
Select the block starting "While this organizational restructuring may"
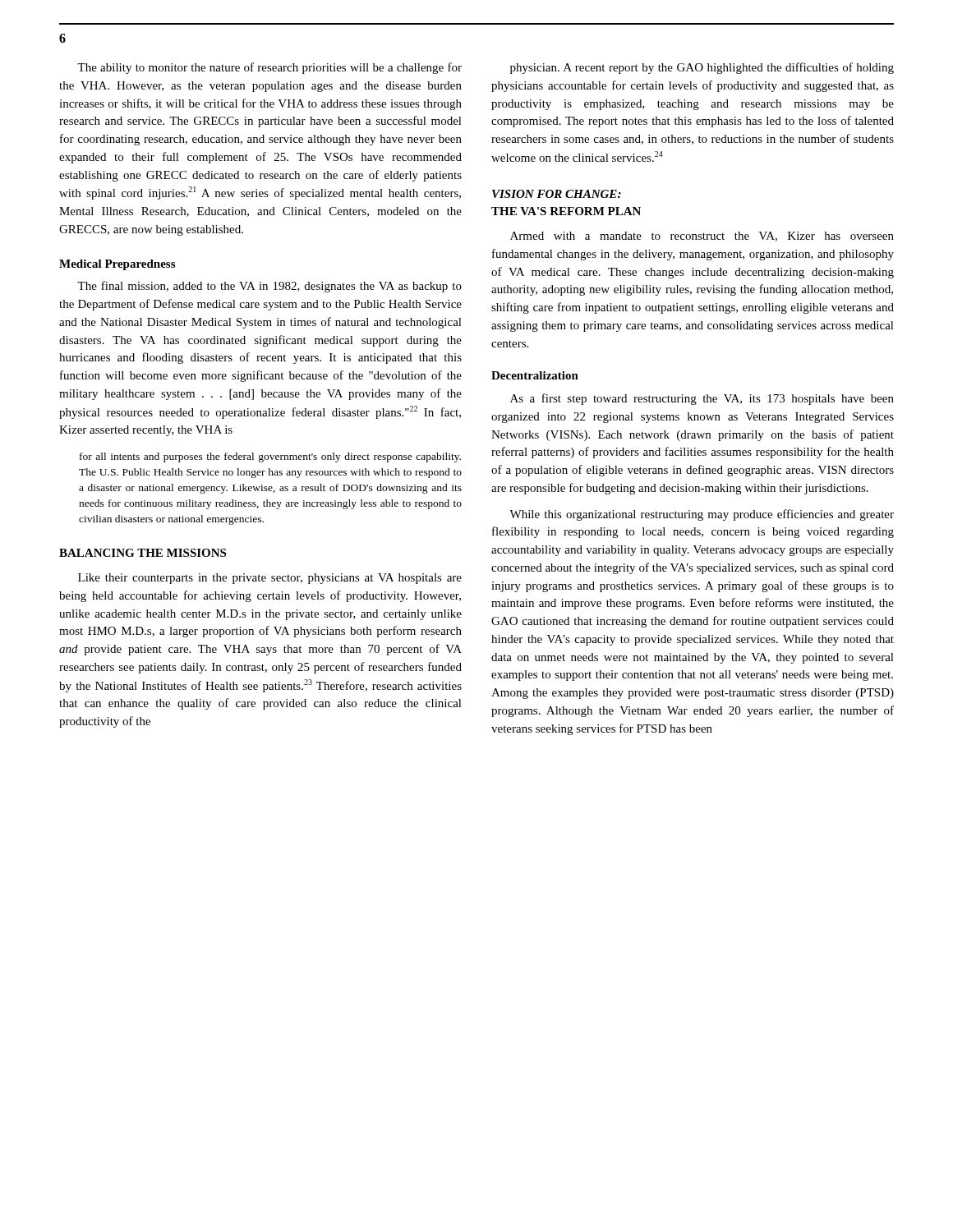pyautogui.click(x=693, y=622)
